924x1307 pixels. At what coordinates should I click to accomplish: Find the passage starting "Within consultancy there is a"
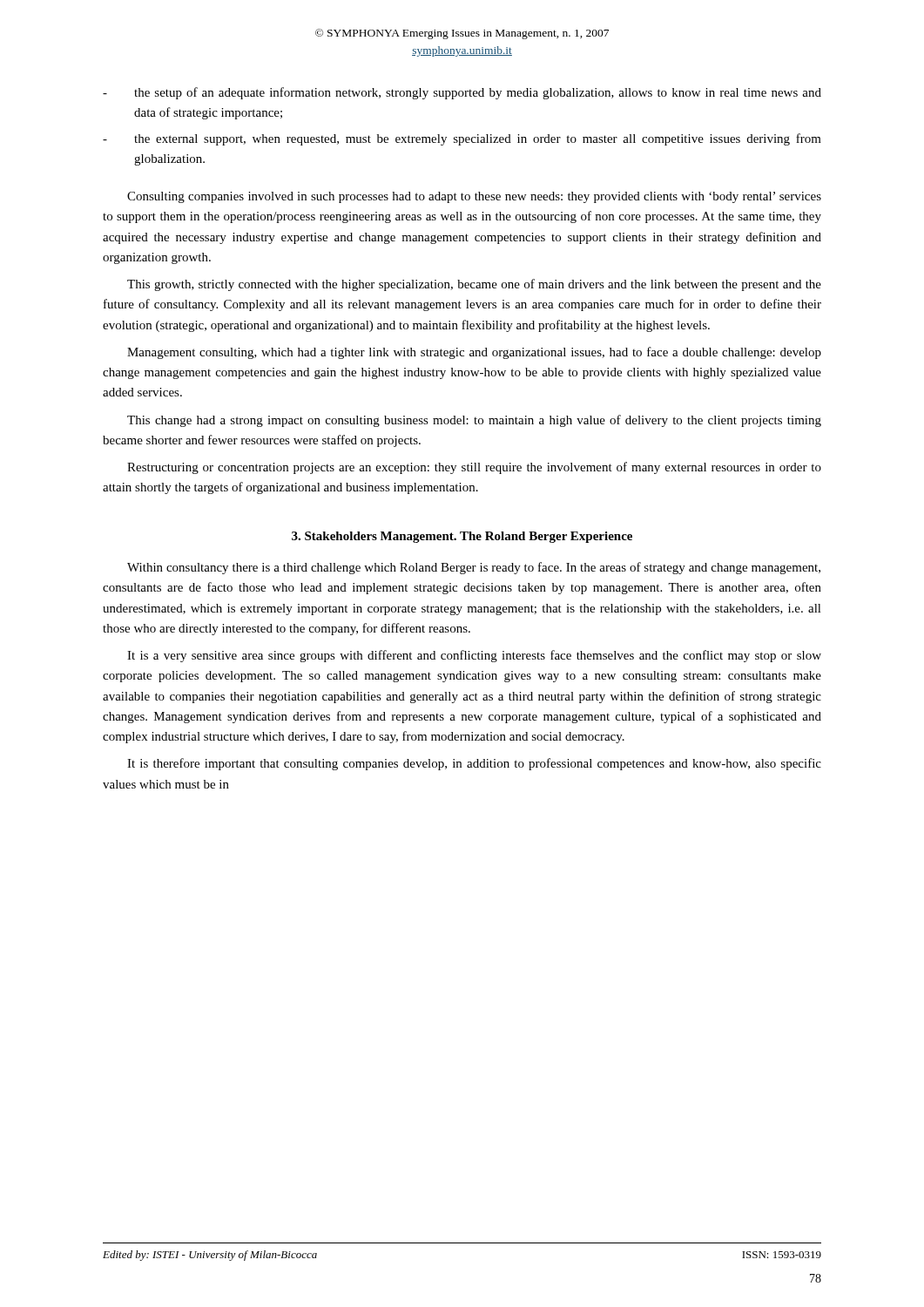[462, 598]
